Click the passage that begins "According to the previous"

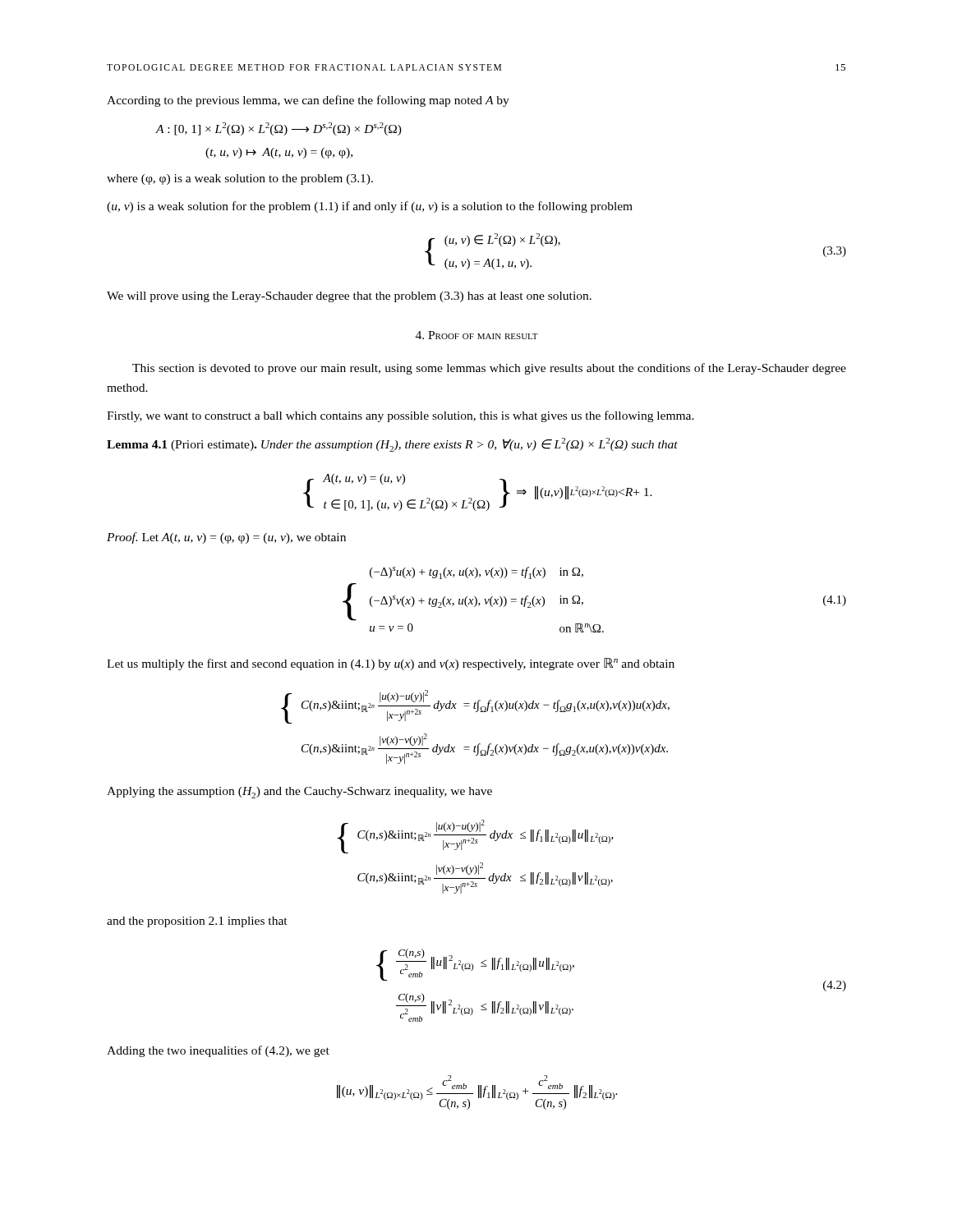point(308,100)
